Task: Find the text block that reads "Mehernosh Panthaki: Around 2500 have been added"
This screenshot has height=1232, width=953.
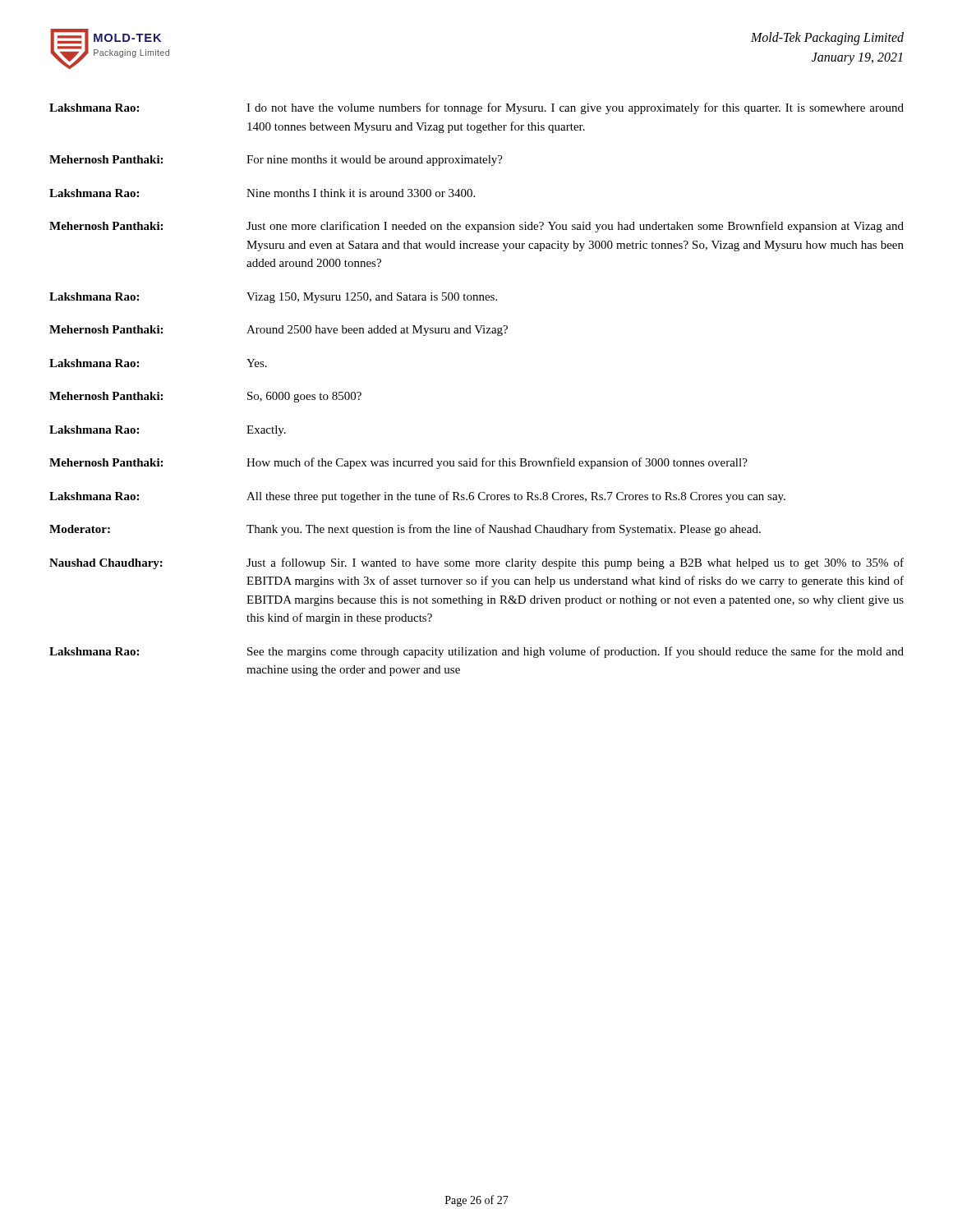Action: (x=476, y=330)
